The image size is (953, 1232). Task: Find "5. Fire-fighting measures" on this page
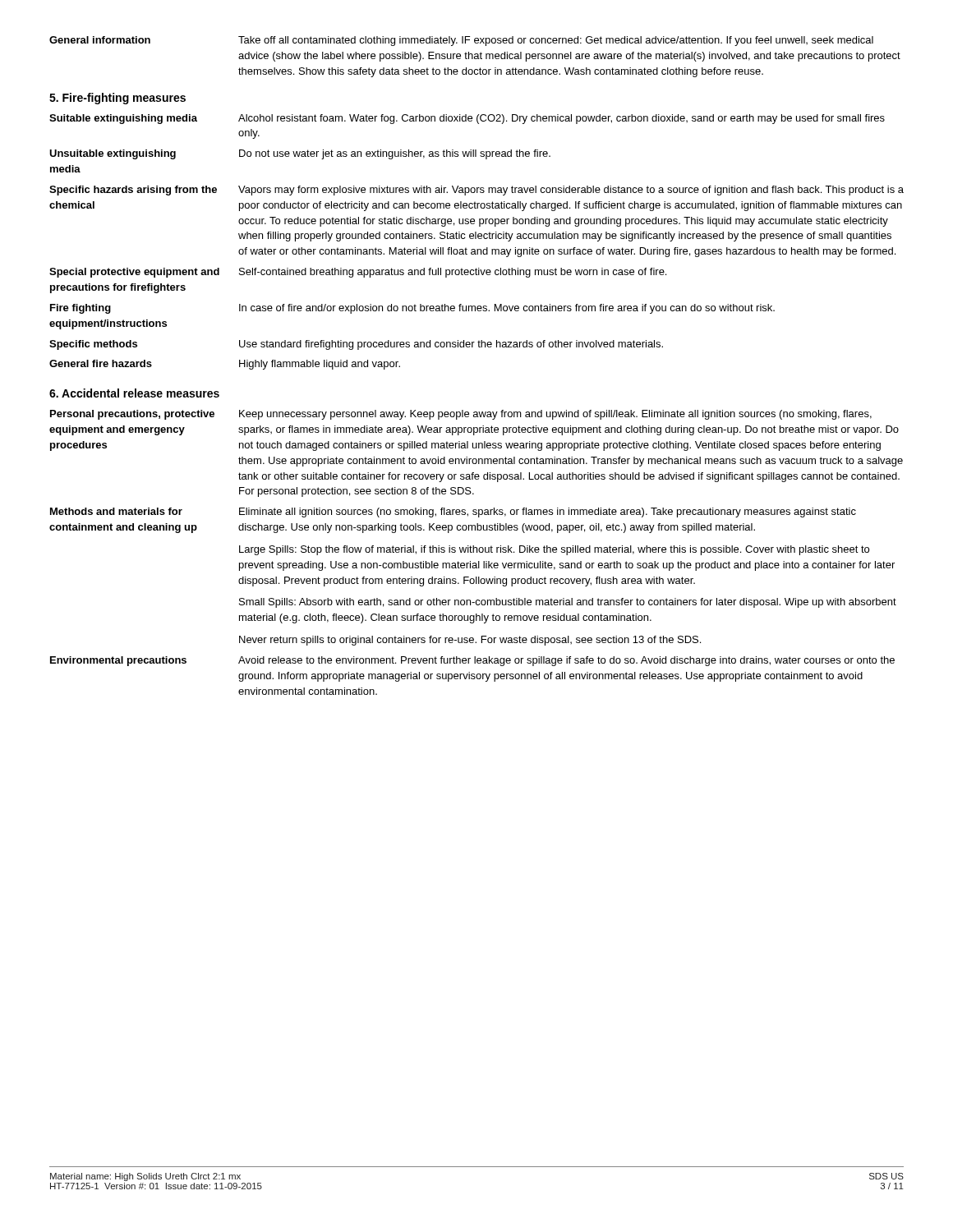[x=118, y=97]
